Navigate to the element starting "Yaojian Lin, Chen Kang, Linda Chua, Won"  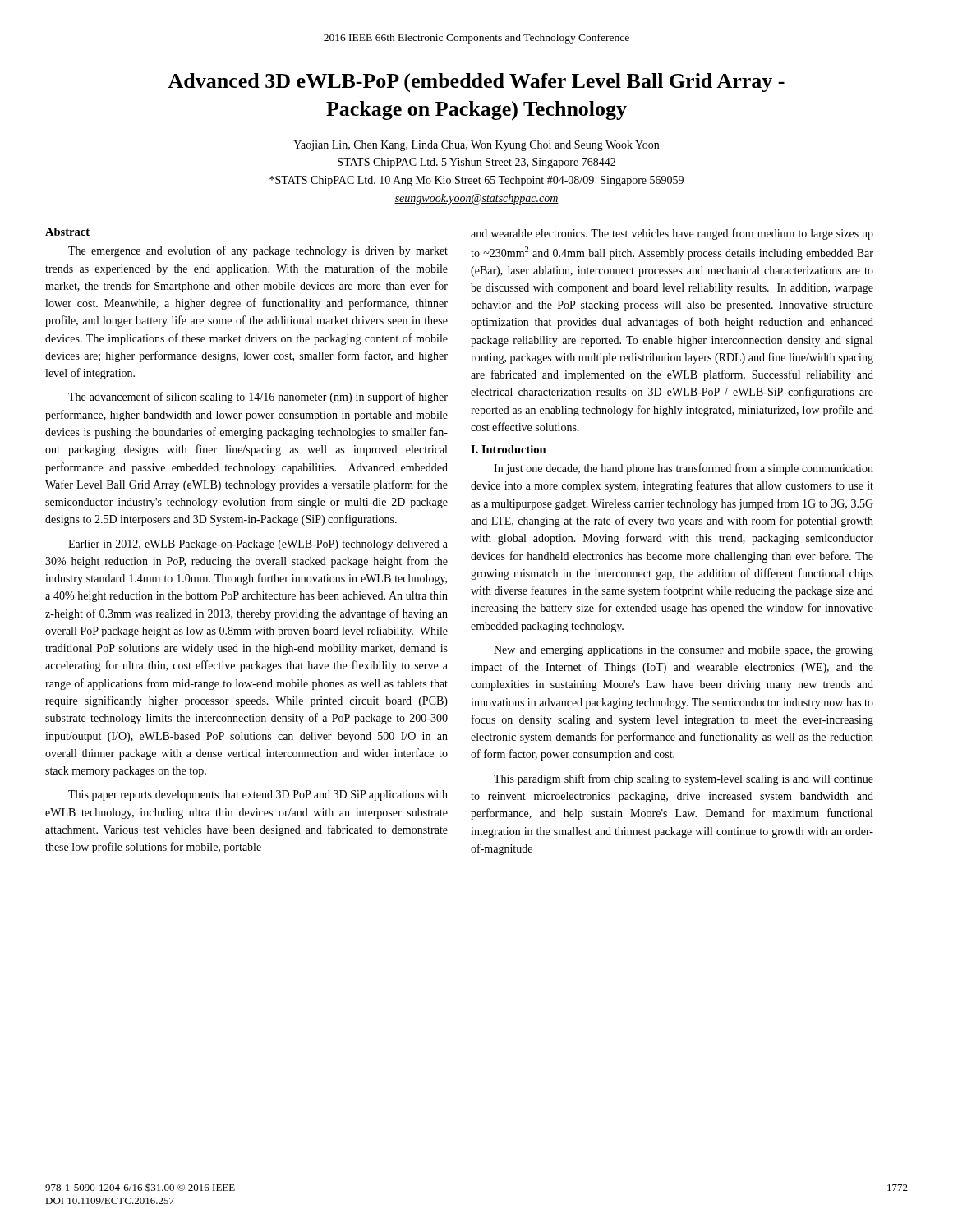pyautogui.click(x=476, y=171)
